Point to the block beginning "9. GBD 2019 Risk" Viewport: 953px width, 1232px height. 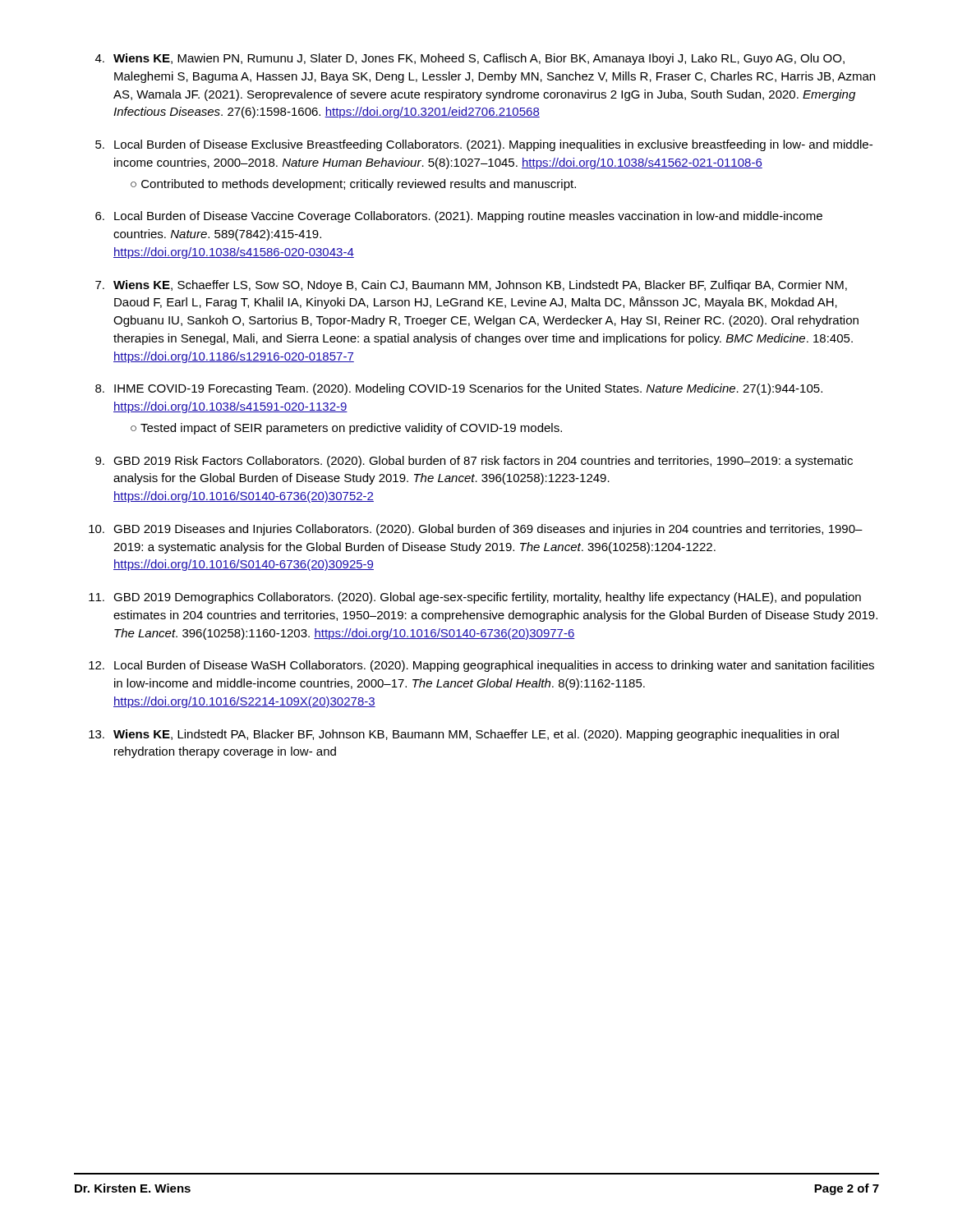(476, 478)
